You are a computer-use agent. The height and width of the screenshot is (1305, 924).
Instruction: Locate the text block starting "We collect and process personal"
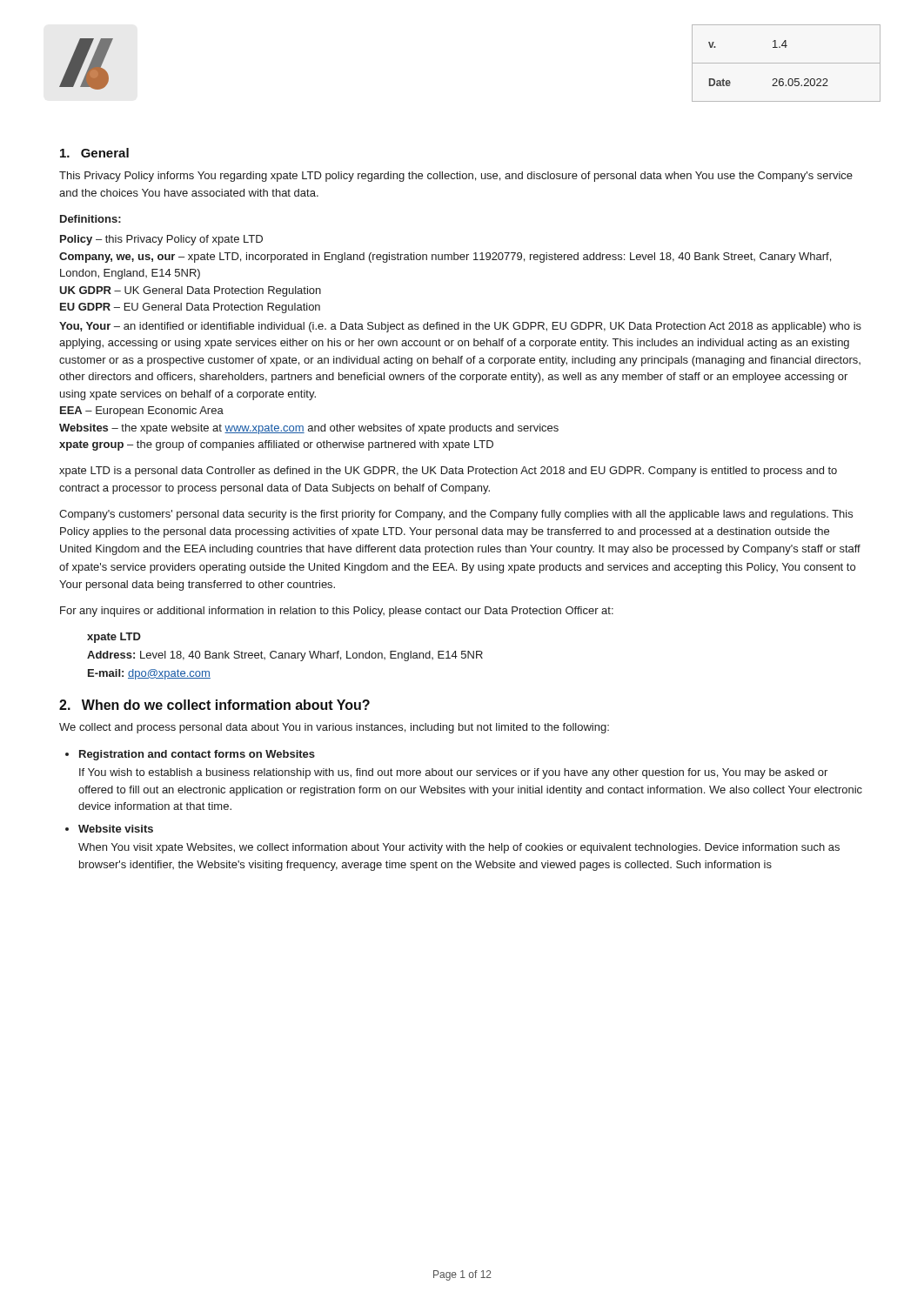(462, 728)
